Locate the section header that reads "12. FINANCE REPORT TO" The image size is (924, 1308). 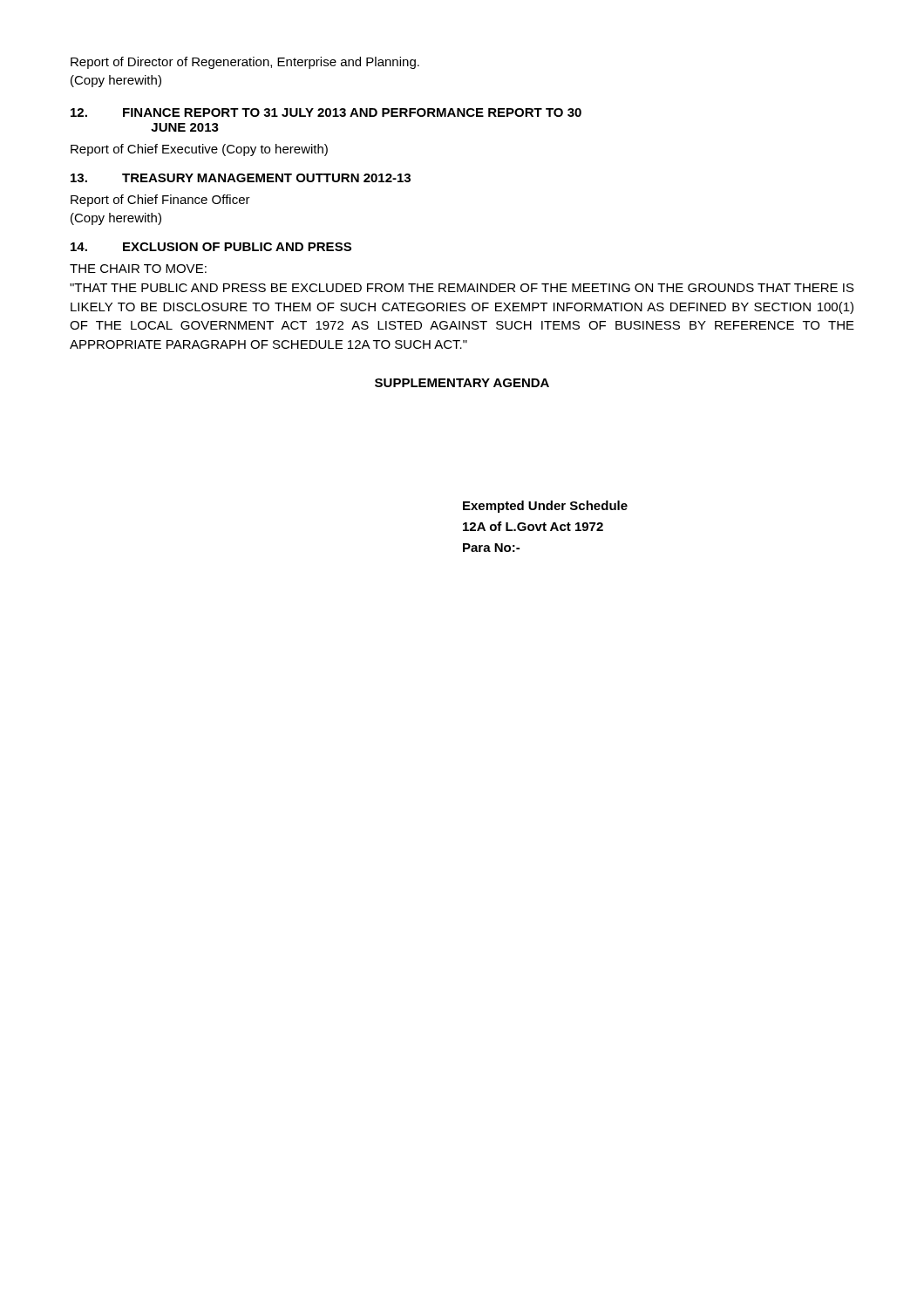click(x=462, y=119)
